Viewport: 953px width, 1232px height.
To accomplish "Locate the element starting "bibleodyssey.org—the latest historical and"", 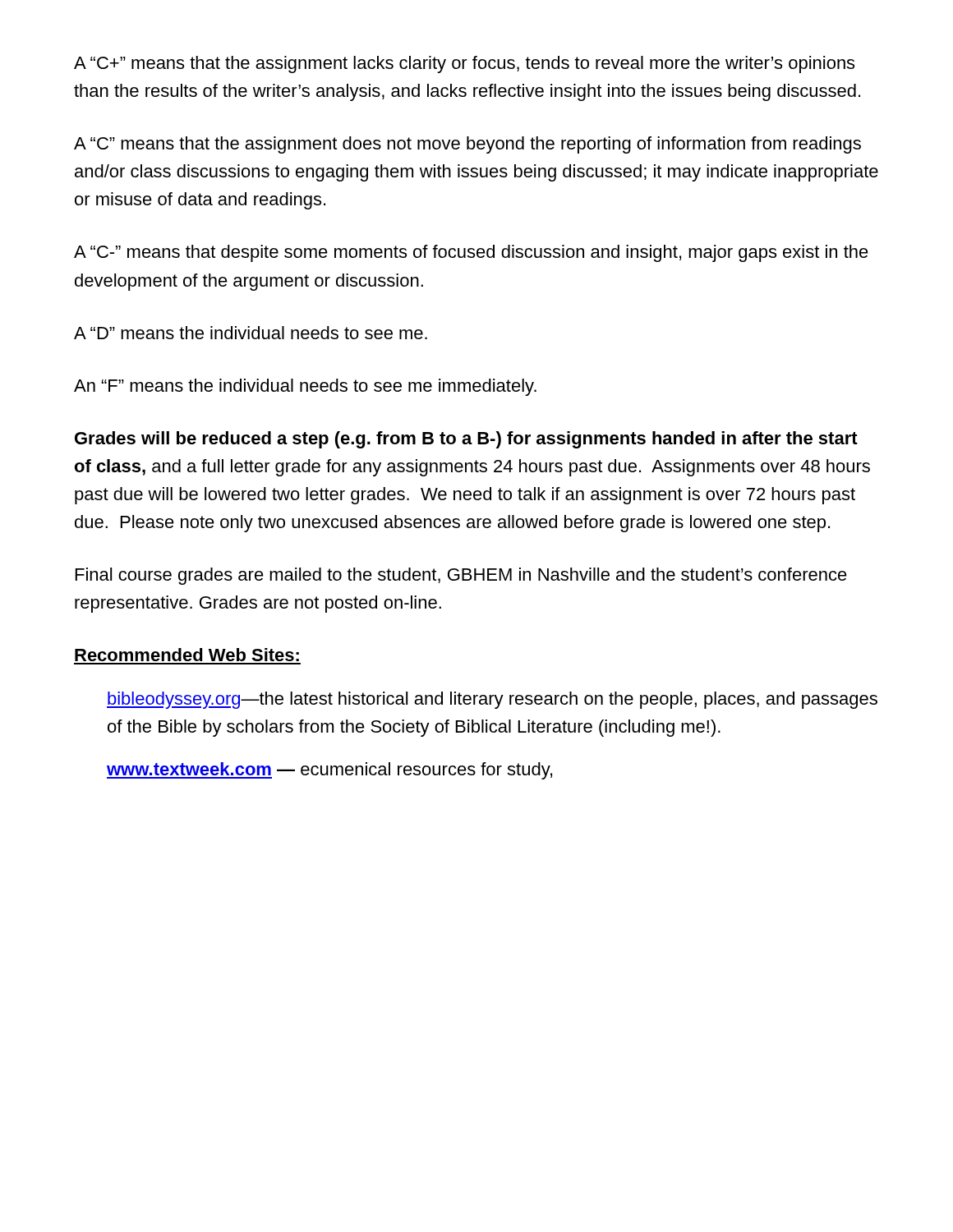I will [x=492, y=712].
